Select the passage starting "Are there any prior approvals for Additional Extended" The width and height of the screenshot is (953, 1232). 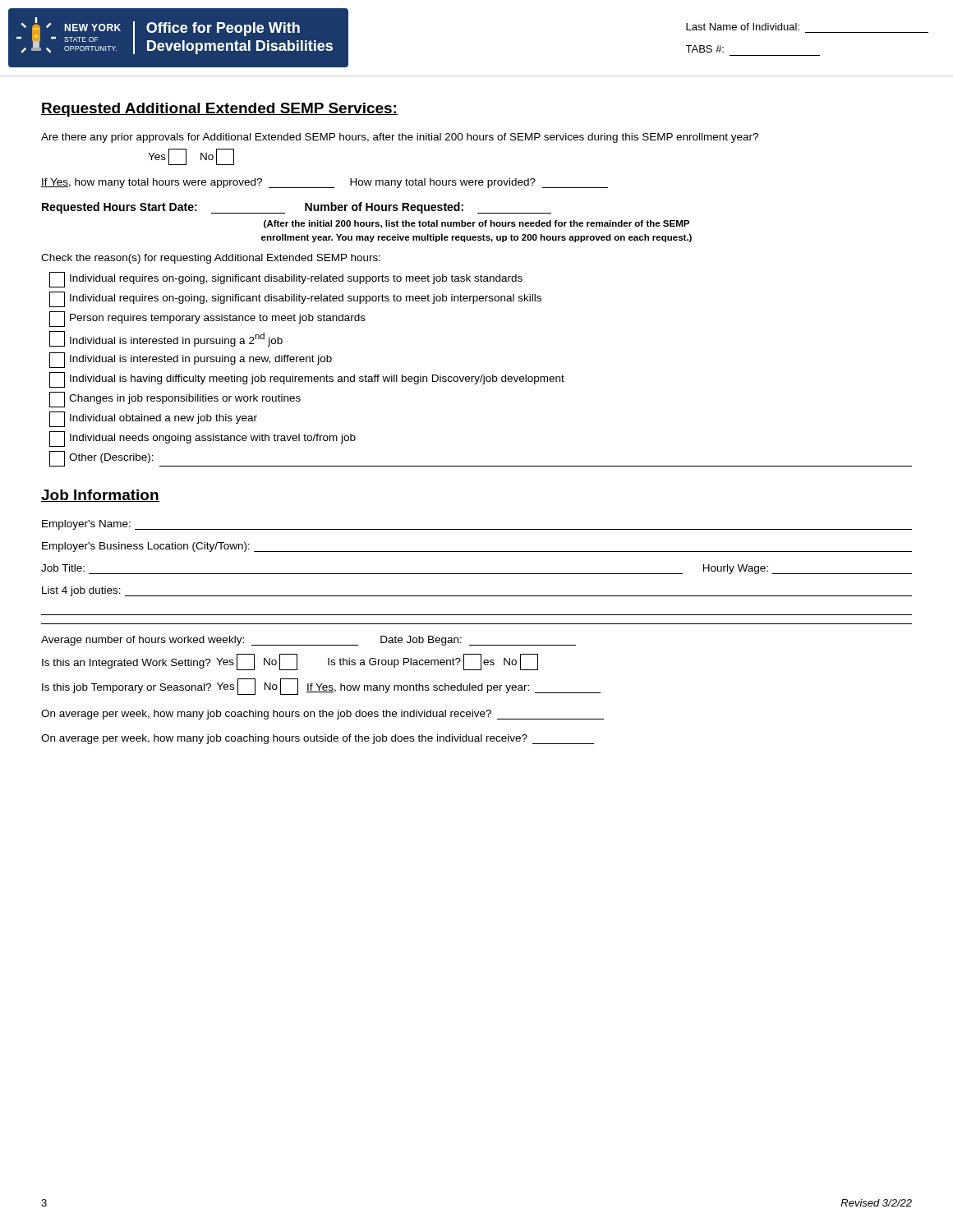[x=400, y=137]
